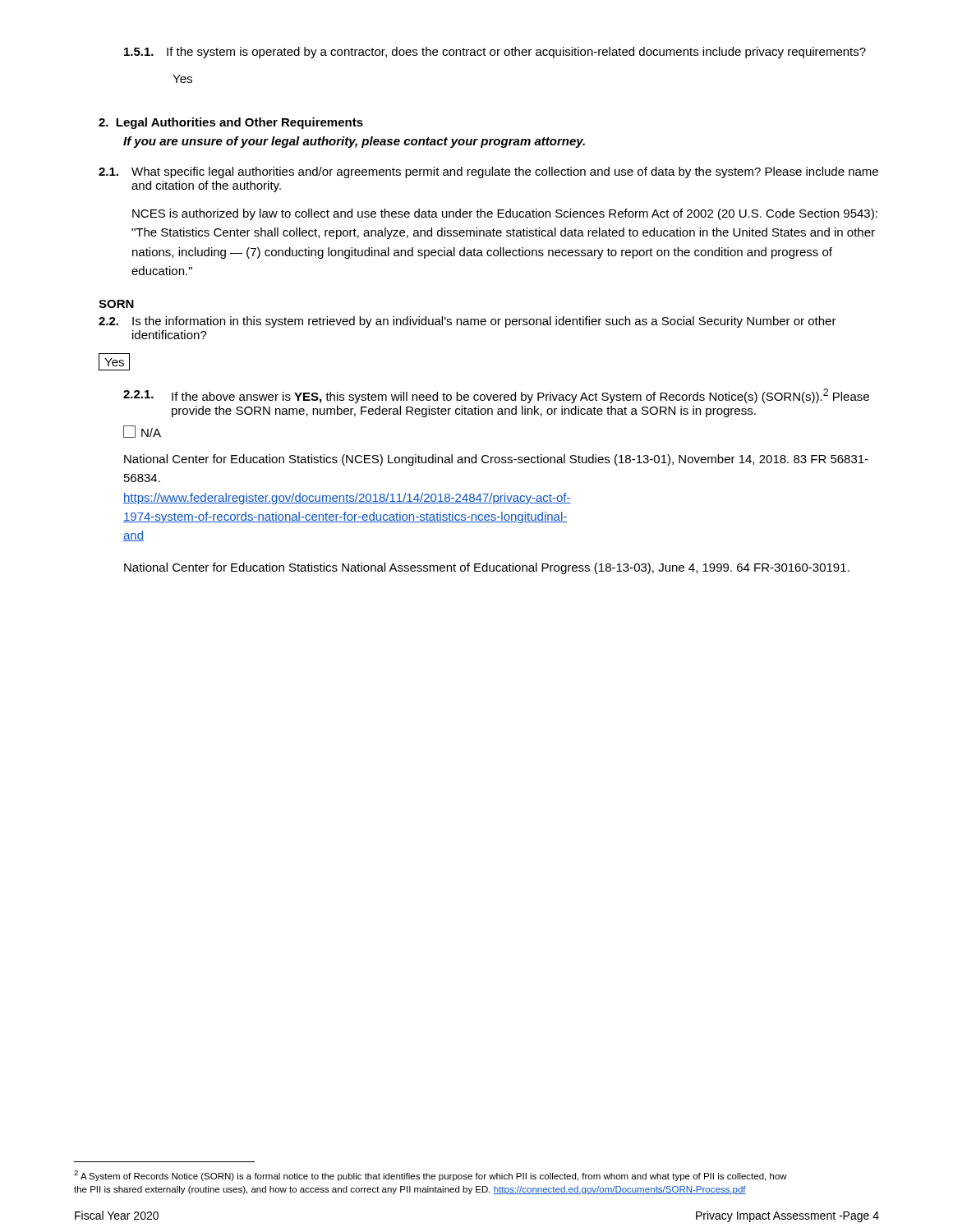
Task: Click the passage that begins "2.2. Is the information in this system"
Action: point(489,328)
